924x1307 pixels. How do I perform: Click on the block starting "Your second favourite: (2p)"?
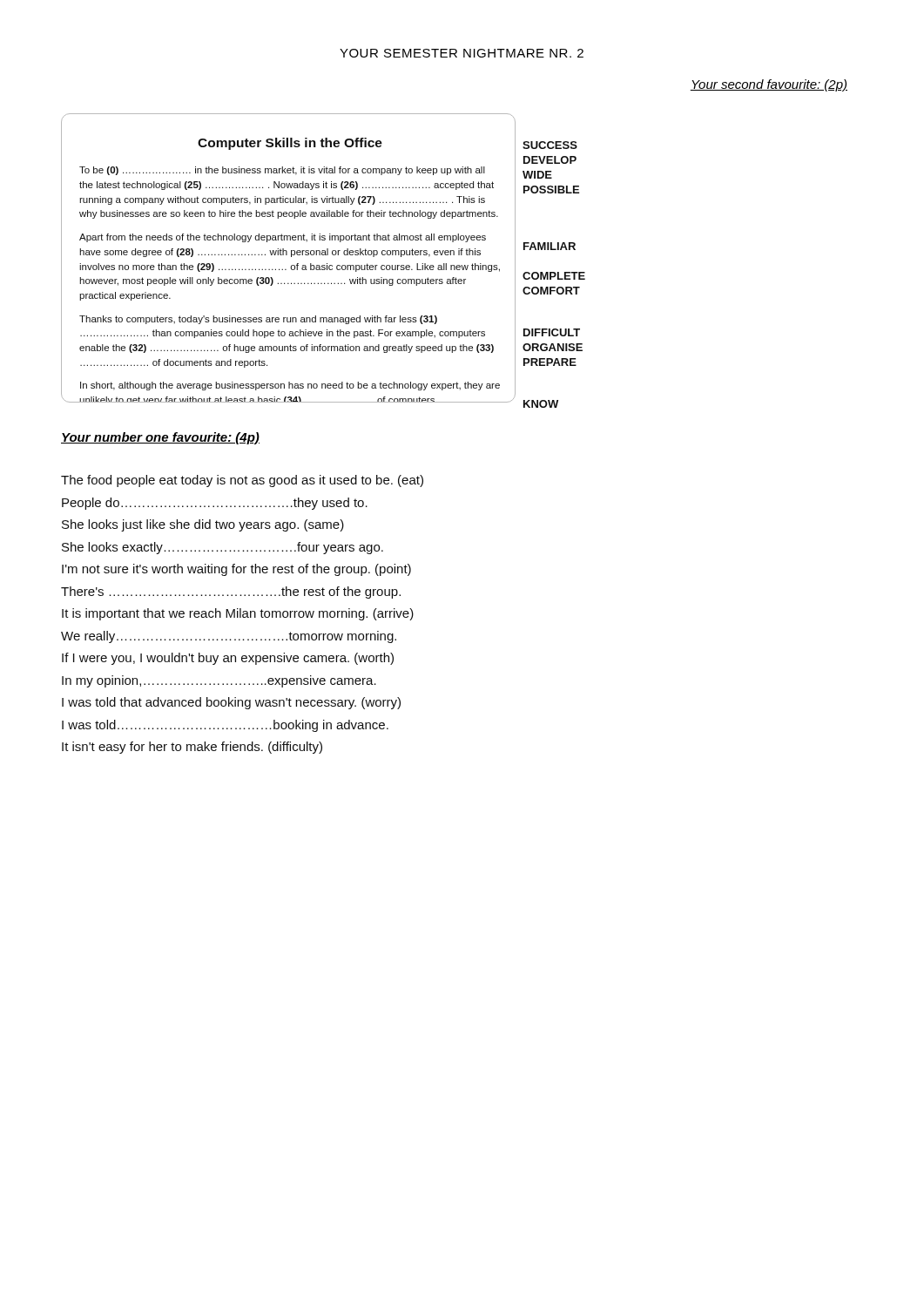pyautogui.click(x=769, y=84)
